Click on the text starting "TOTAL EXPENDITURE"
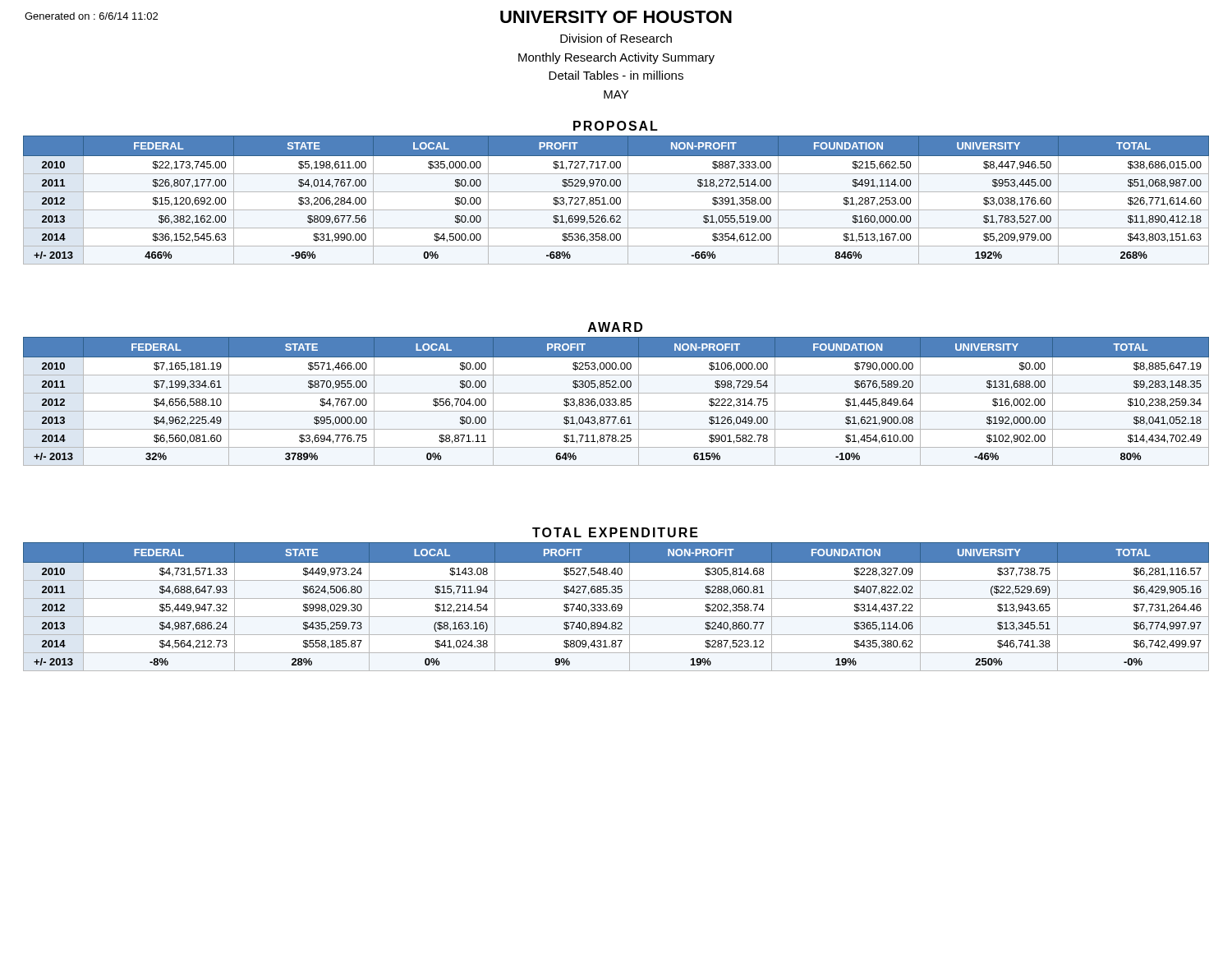 [x=616, y=533]
